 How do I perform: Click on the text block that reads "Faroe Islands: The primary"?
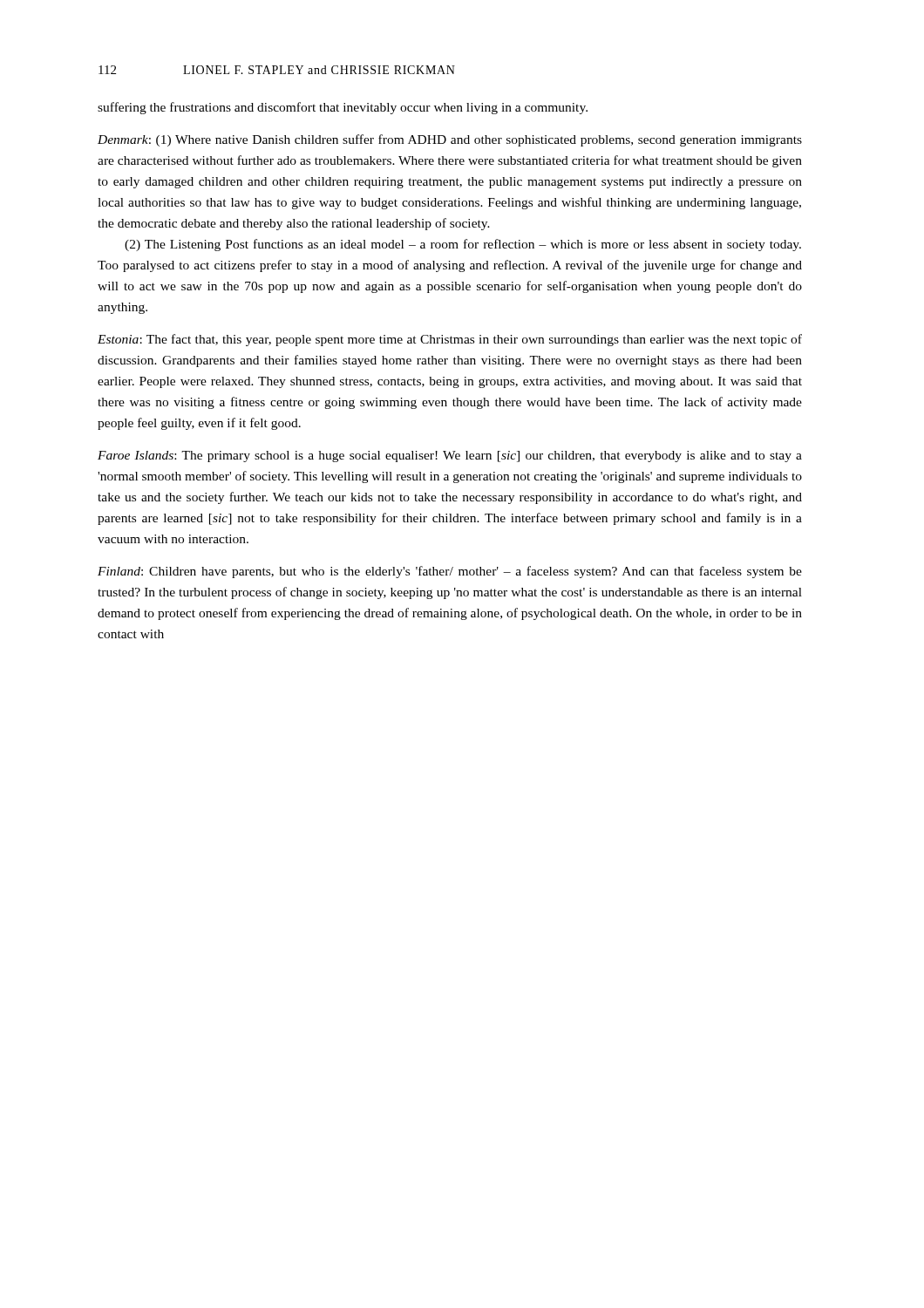450,497
